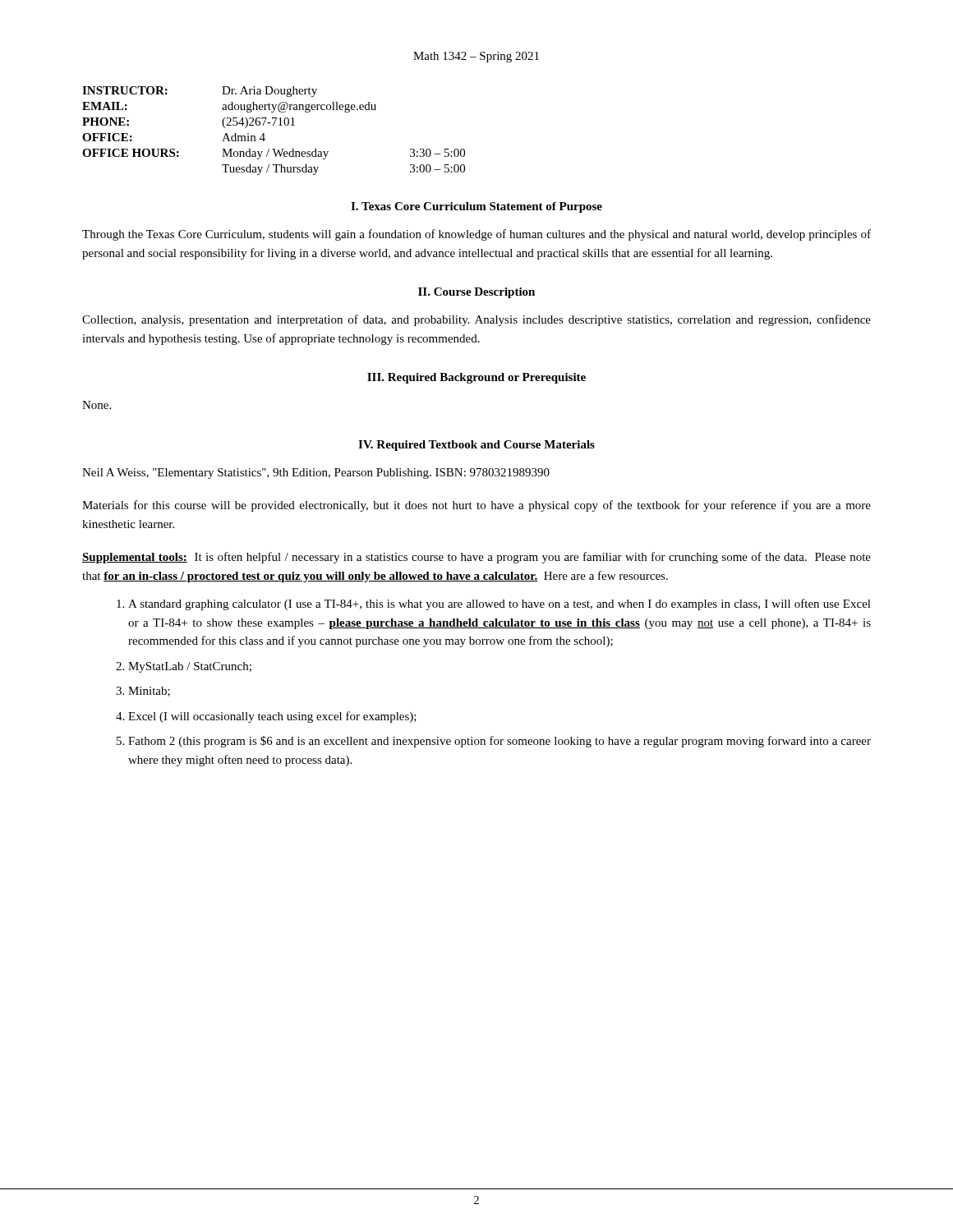953x1232 pixels.
Task: Click on the region starting "I. Texas Core Curriculum Statement"
Action: pyautogui.click(x=476, y=206)
